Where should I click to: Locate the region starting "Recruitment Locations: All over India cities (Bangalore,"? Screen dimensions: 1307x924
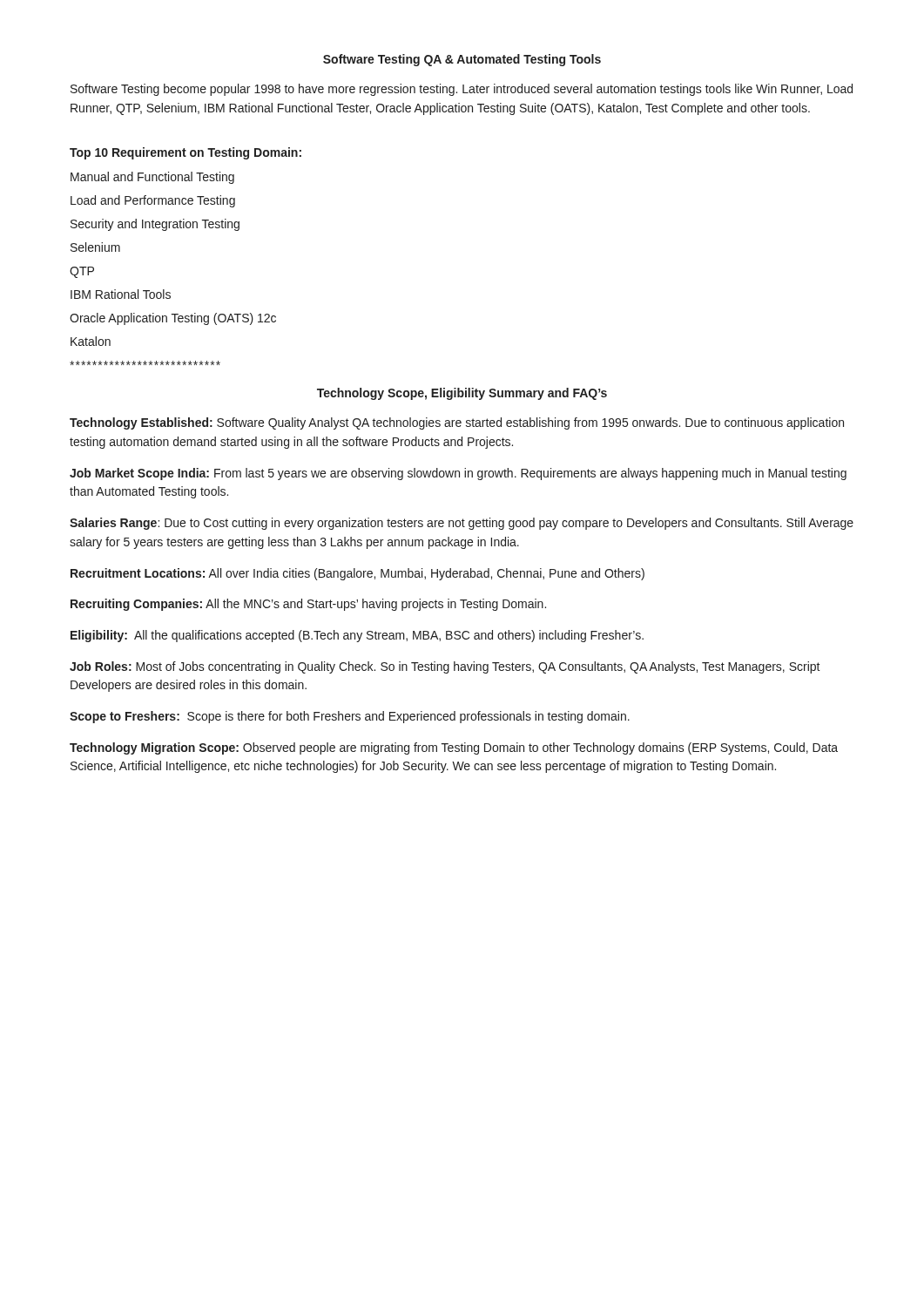coord(357,573)
